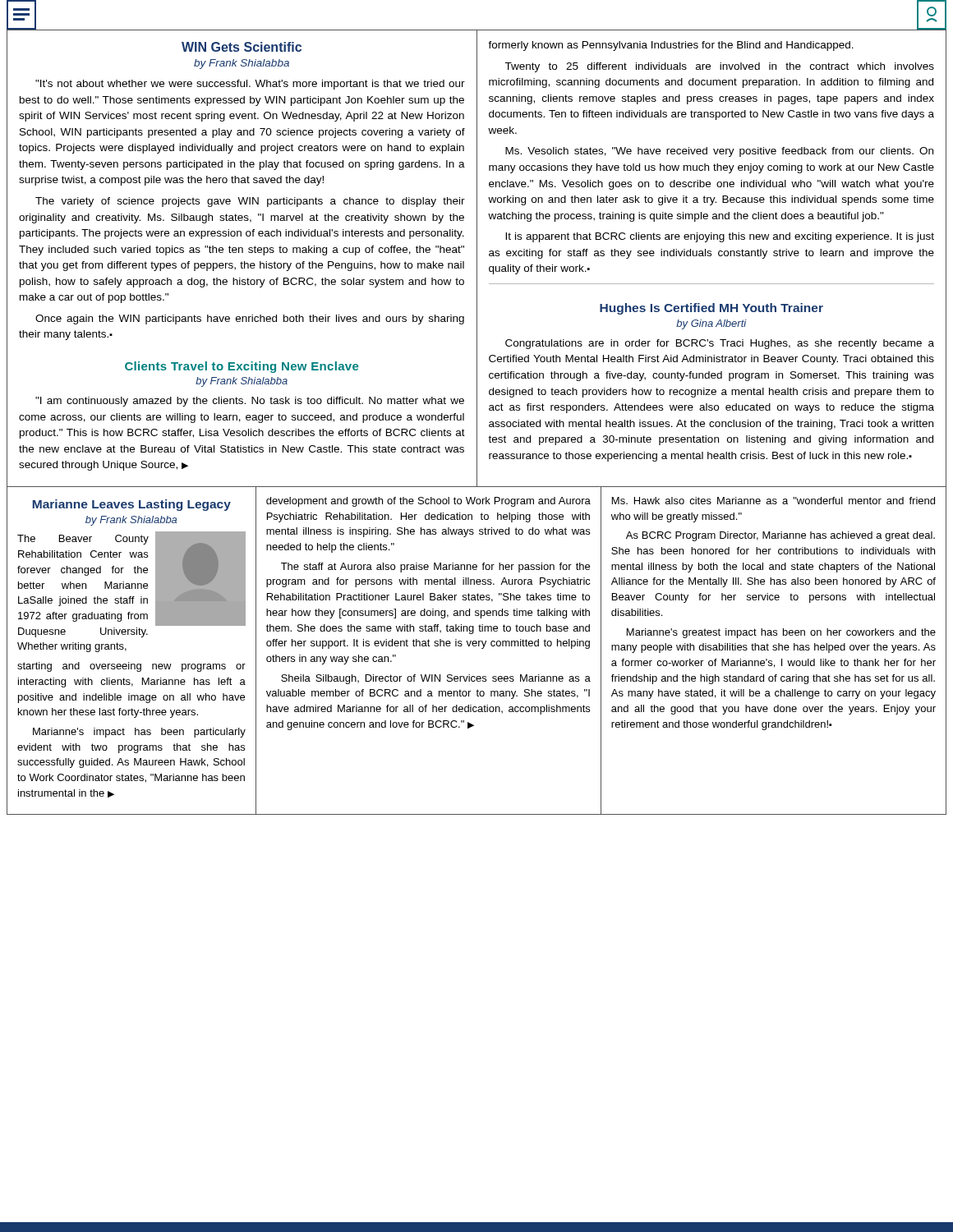Click the passage that begins ""I am continuously"
Image resolution: width=953 pixels, height=1232 pixels.
pyautogui.click(x=242, y=433)
